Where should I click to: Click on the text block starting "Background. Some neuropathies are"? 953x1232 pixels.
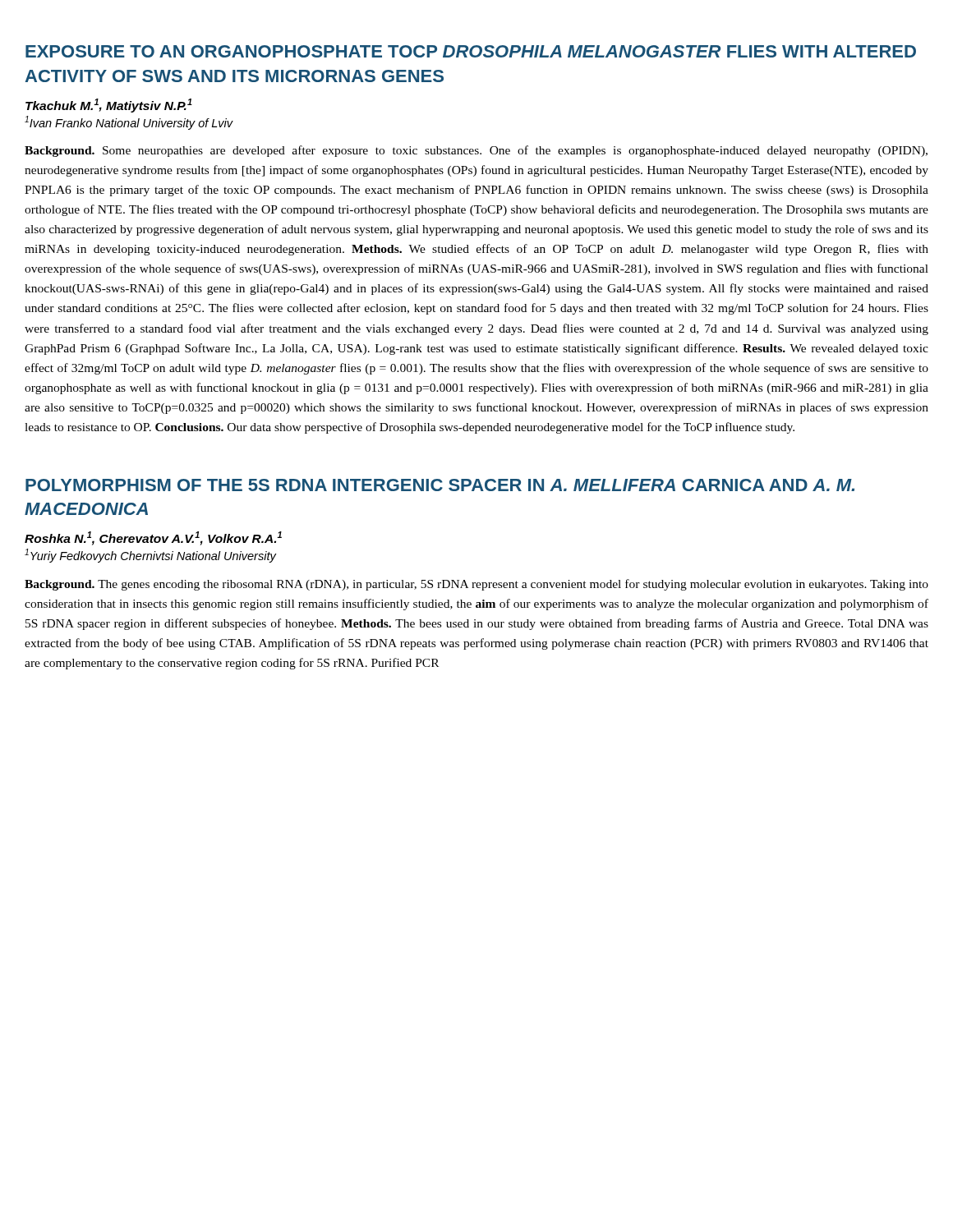[476, 289]
